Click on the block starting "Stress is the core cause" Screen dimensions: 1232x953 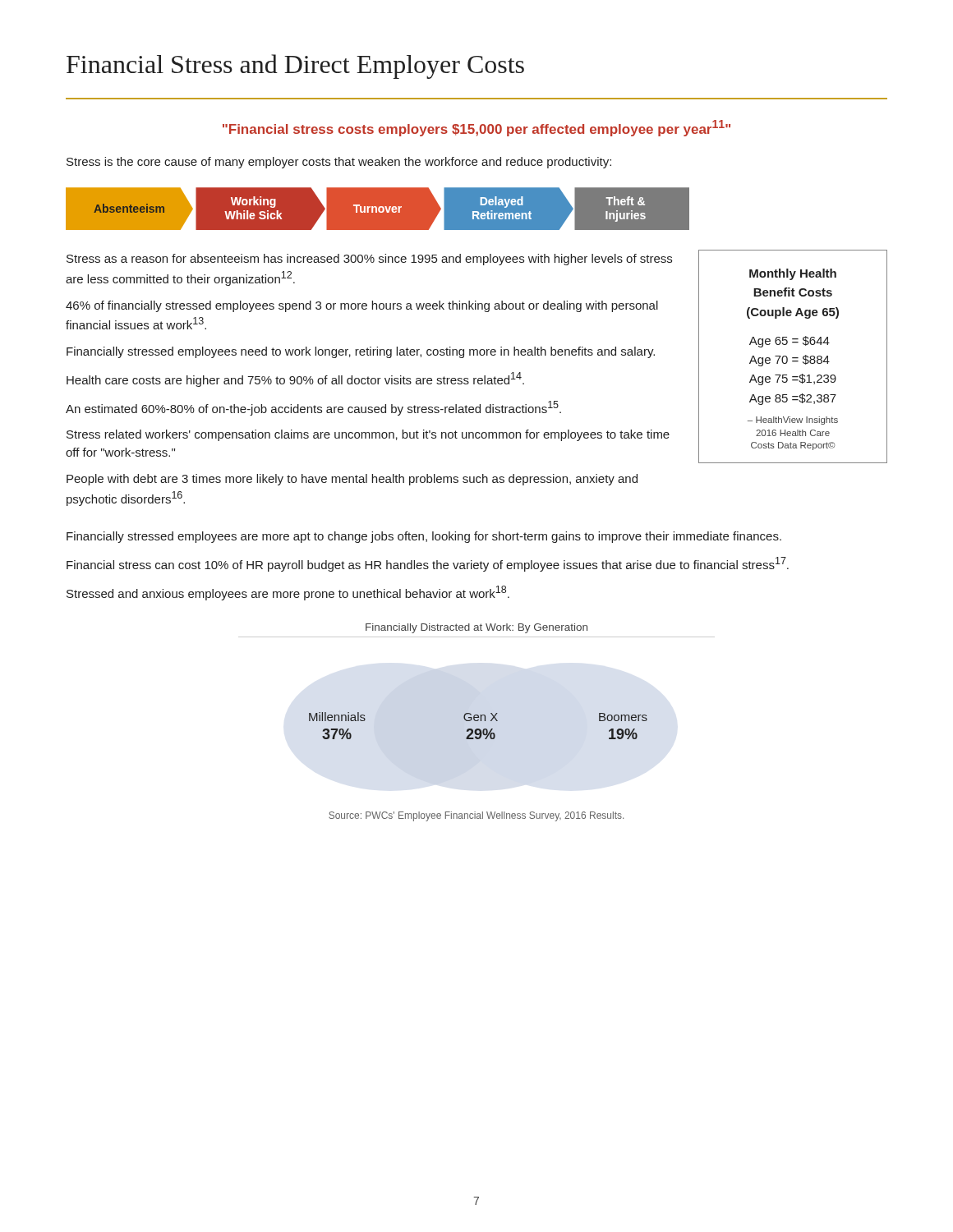point(339,161)
